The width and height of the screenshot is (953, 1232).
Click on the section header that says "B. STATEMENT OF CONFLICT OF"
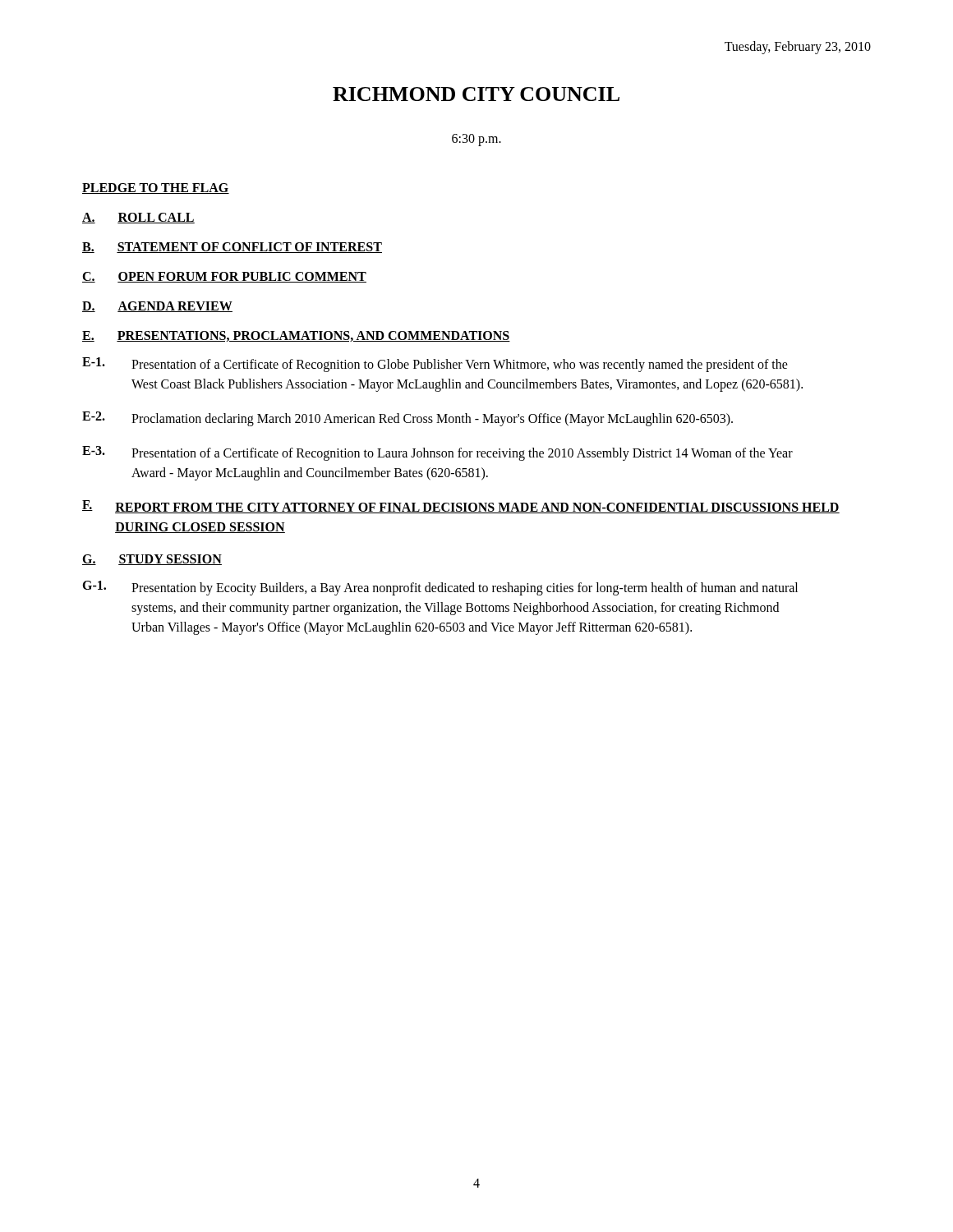pyautogui.click(x=232, y=248)
